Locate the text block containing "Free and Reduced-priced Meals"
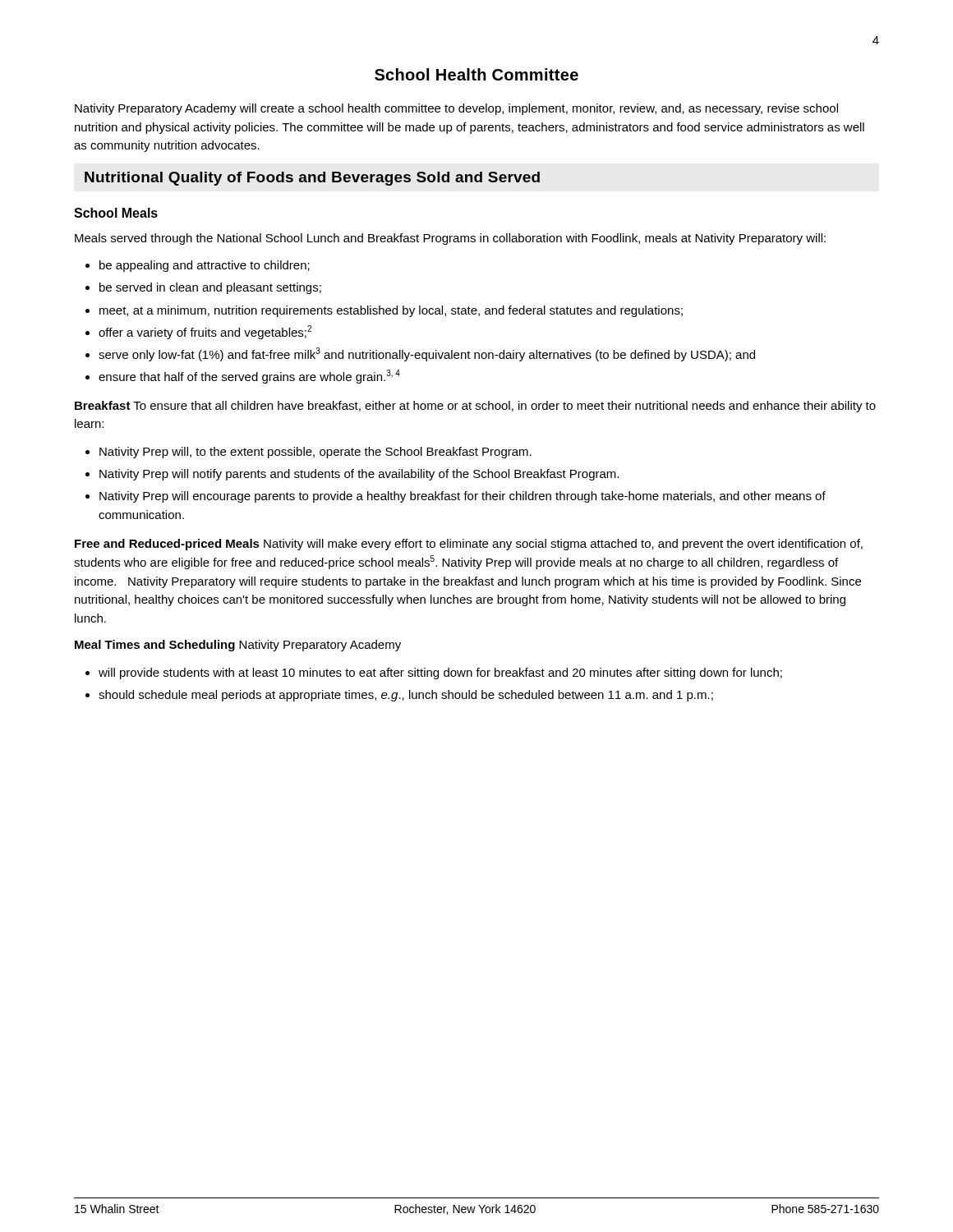This screenshot has height=1232, width=953. point(476,581)
